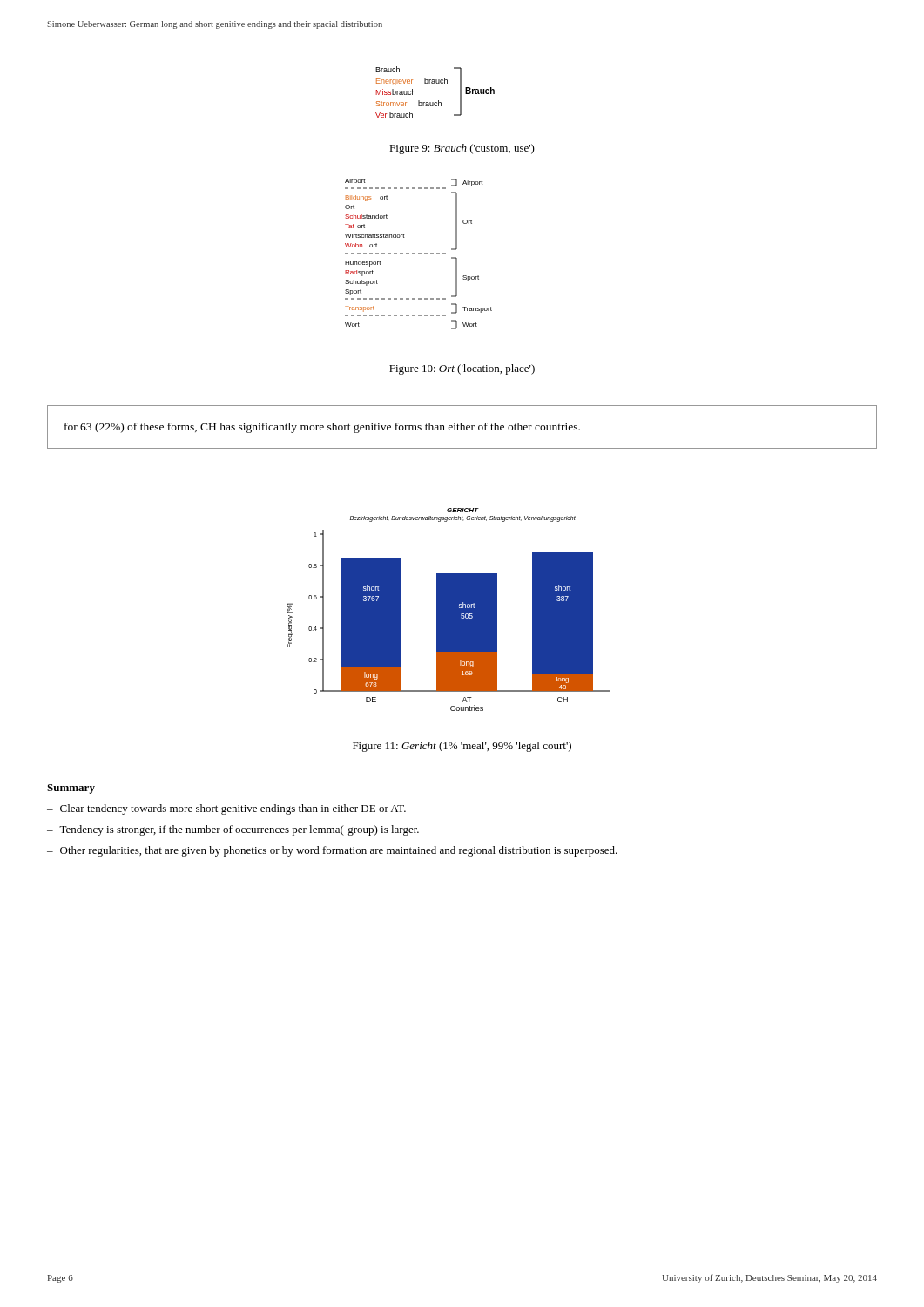Locate the text starting "– Clear tendency towards more short genitive endings"
This screenshot has height=1307, width=924.
[x=227, y=809]
